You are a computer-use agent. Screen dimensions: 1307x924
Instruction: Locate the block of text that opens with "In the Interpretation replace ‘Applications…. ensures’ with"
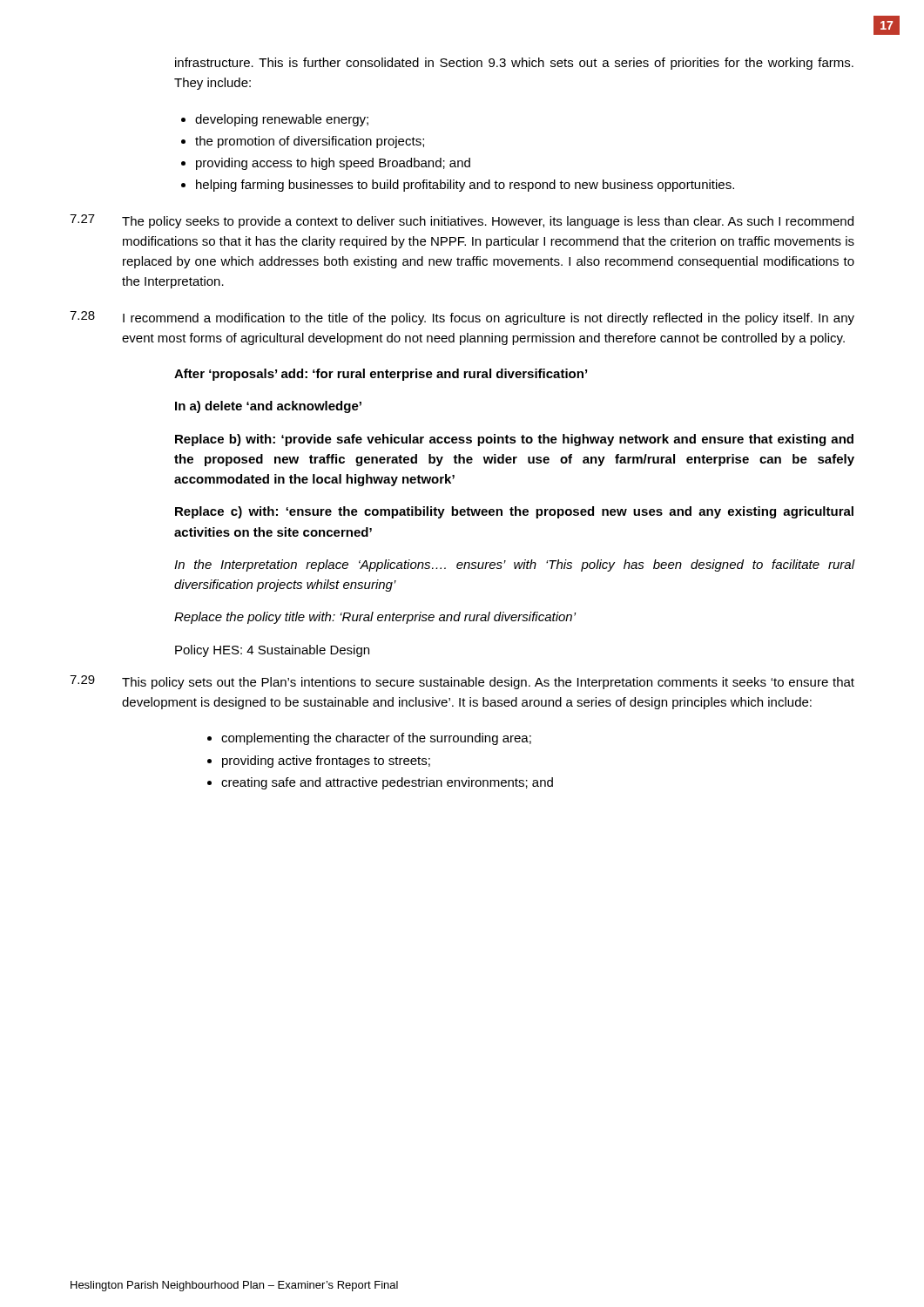[x=514, y=574]
